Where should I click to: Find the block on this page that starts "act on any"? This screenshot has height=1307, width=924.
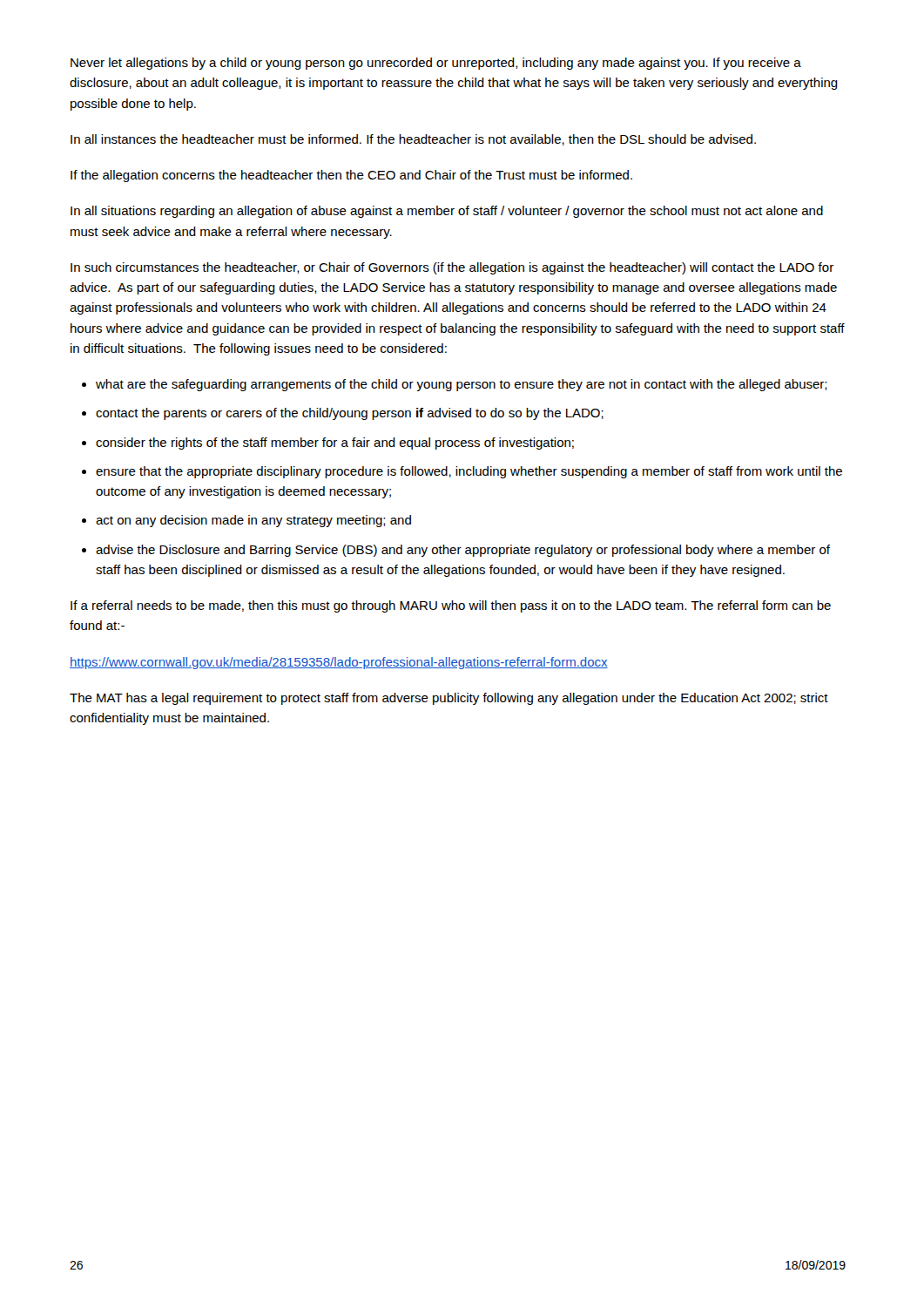coord(254,520)
